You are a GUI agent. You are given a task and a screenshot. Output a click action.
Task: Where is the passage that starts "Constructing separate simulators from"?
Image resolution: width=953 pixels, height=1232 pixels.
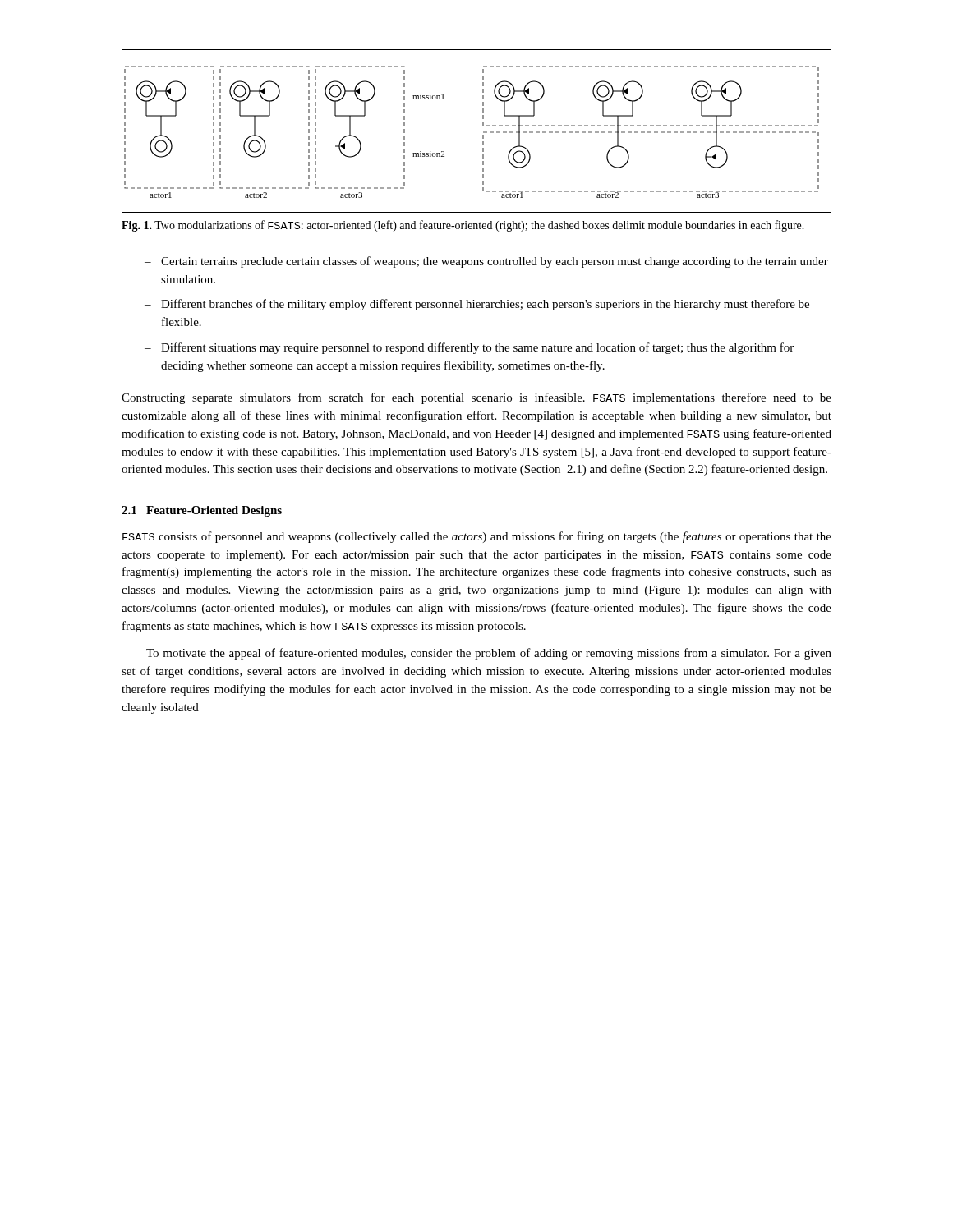476,434
